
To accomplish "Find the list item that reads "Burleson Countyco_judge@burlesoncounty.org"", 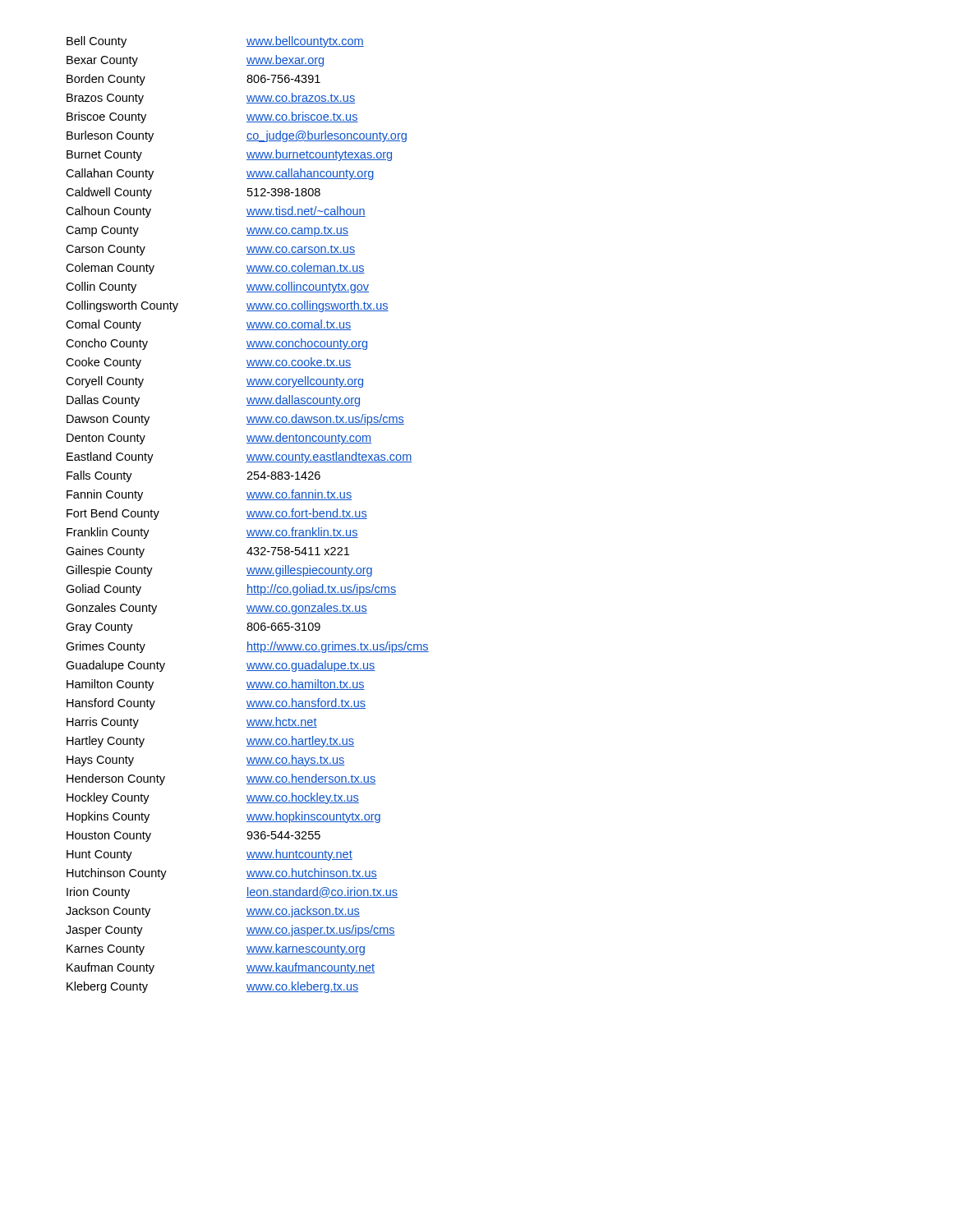I will click(237, 136).
